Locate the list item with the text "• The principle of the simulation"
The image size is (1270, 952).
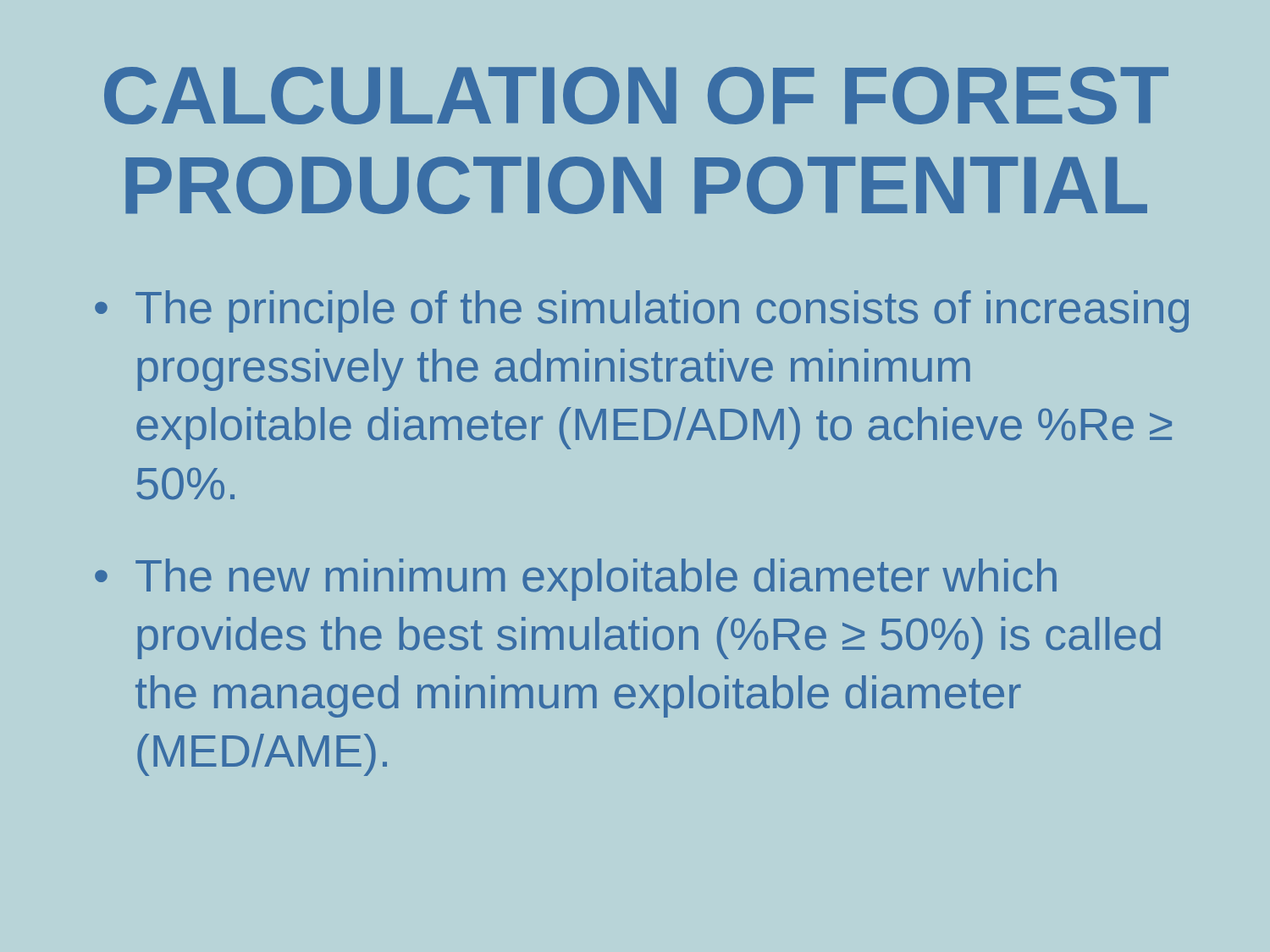(x=643, y=396)
